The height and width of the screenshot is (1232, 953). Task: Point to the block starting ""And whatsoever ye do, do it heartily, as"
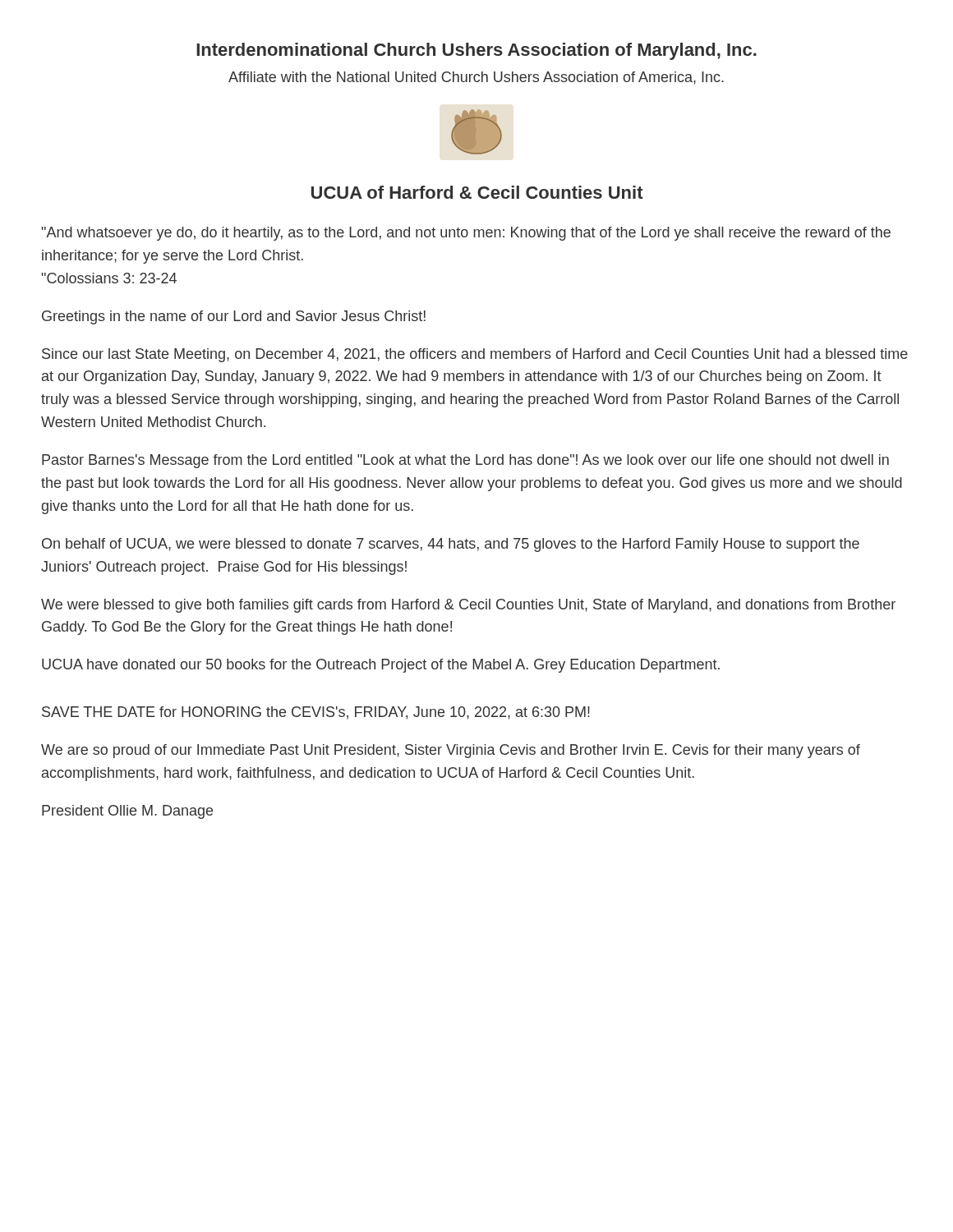[466, 234]
